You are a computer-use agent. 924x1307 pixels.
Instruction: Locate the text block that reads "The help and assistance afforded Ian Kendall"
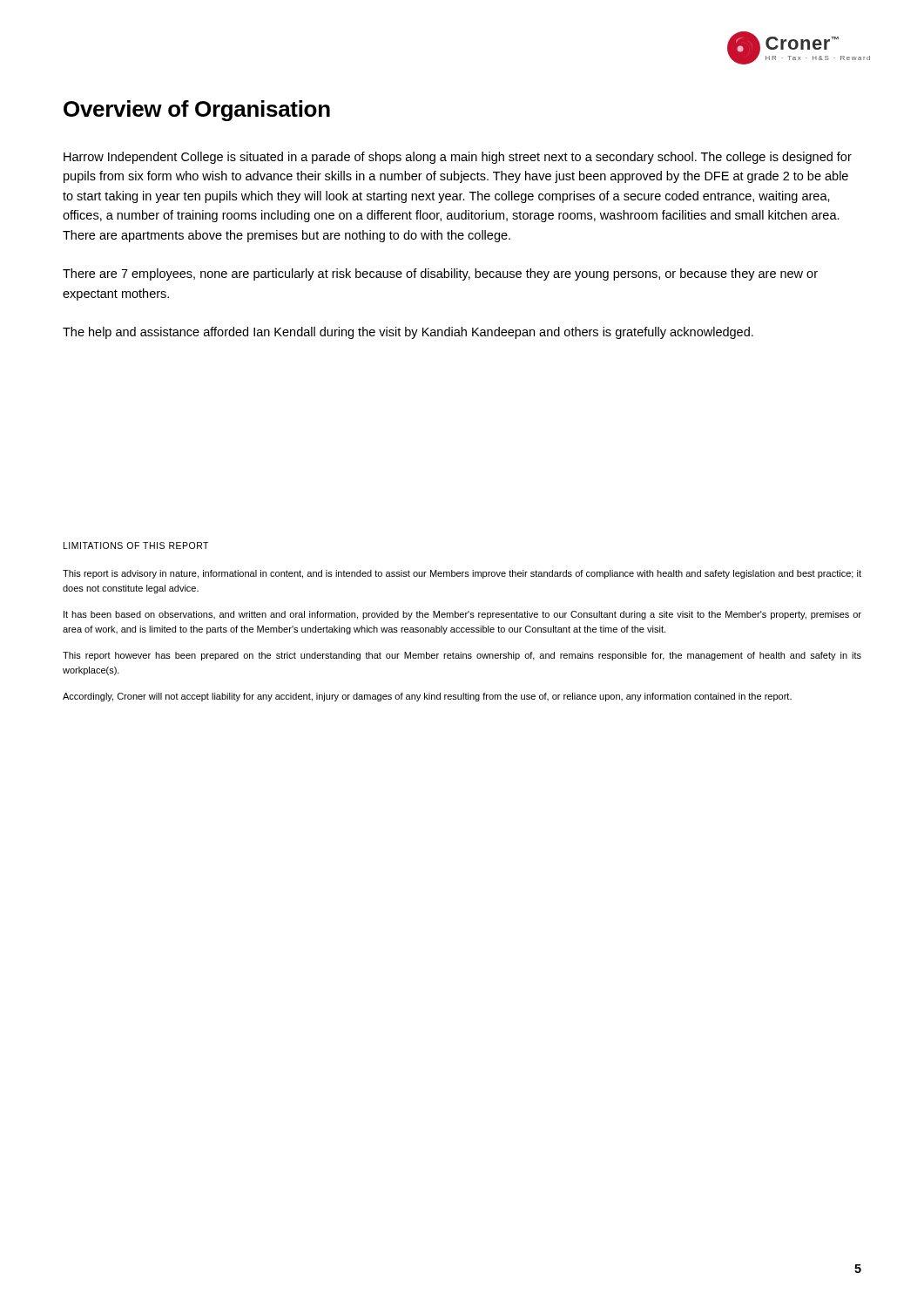tap(408, 332)
